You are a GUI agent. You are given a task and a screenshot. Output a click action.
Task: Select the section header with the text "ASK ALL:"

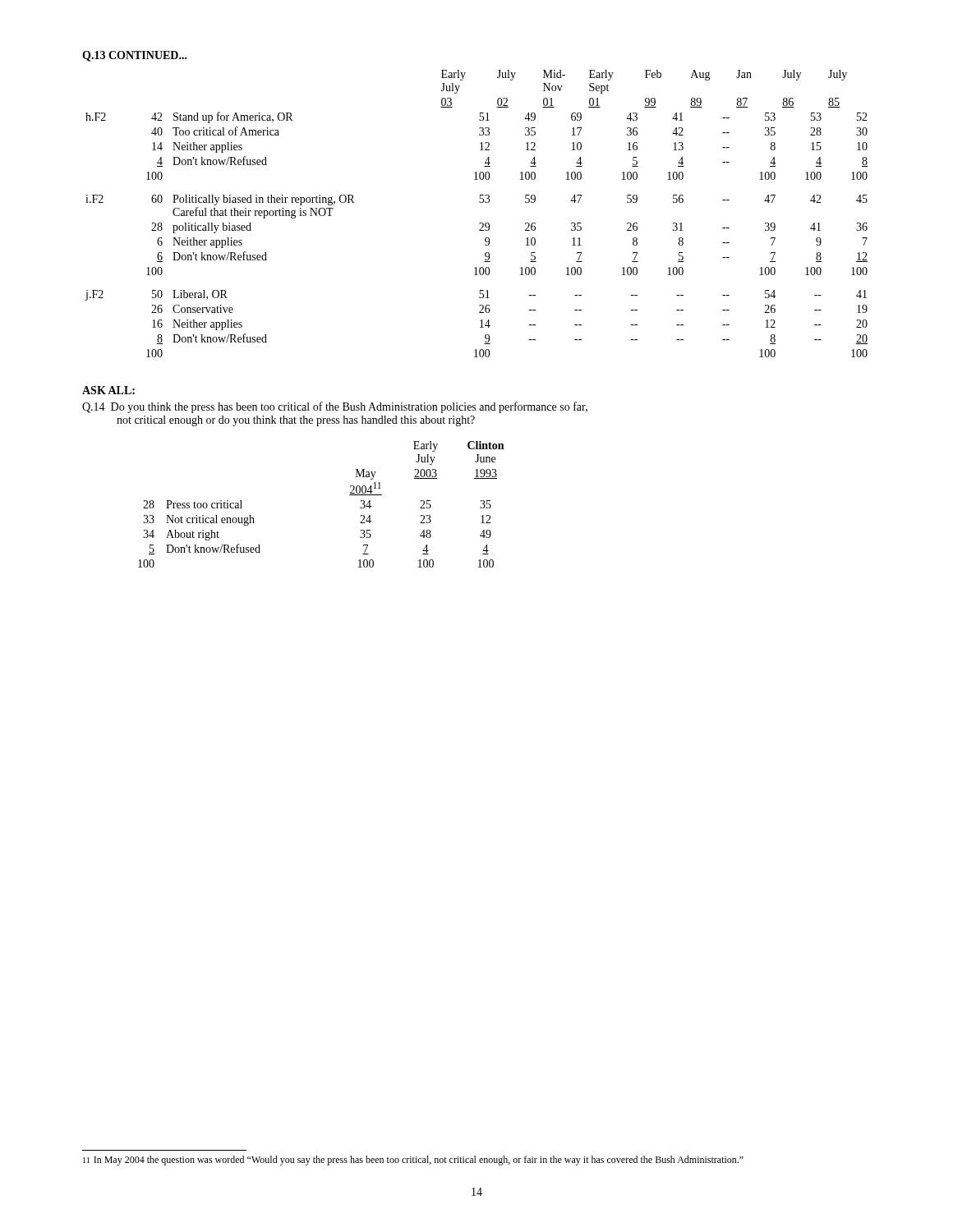coord(109,391)
